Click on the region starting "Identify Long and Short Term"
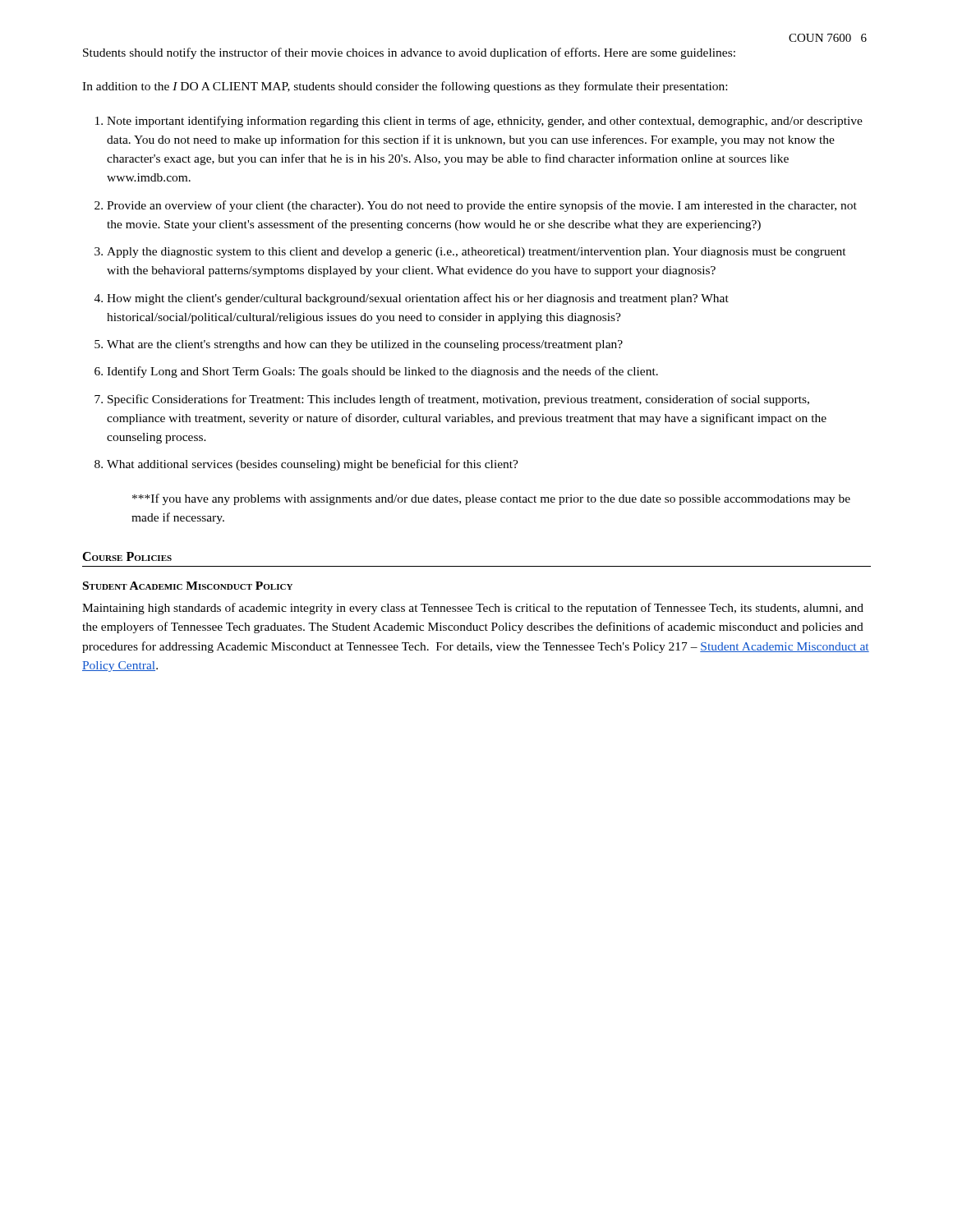The width and height of the screenshot is (953, 1232). (x=383, y=371)
